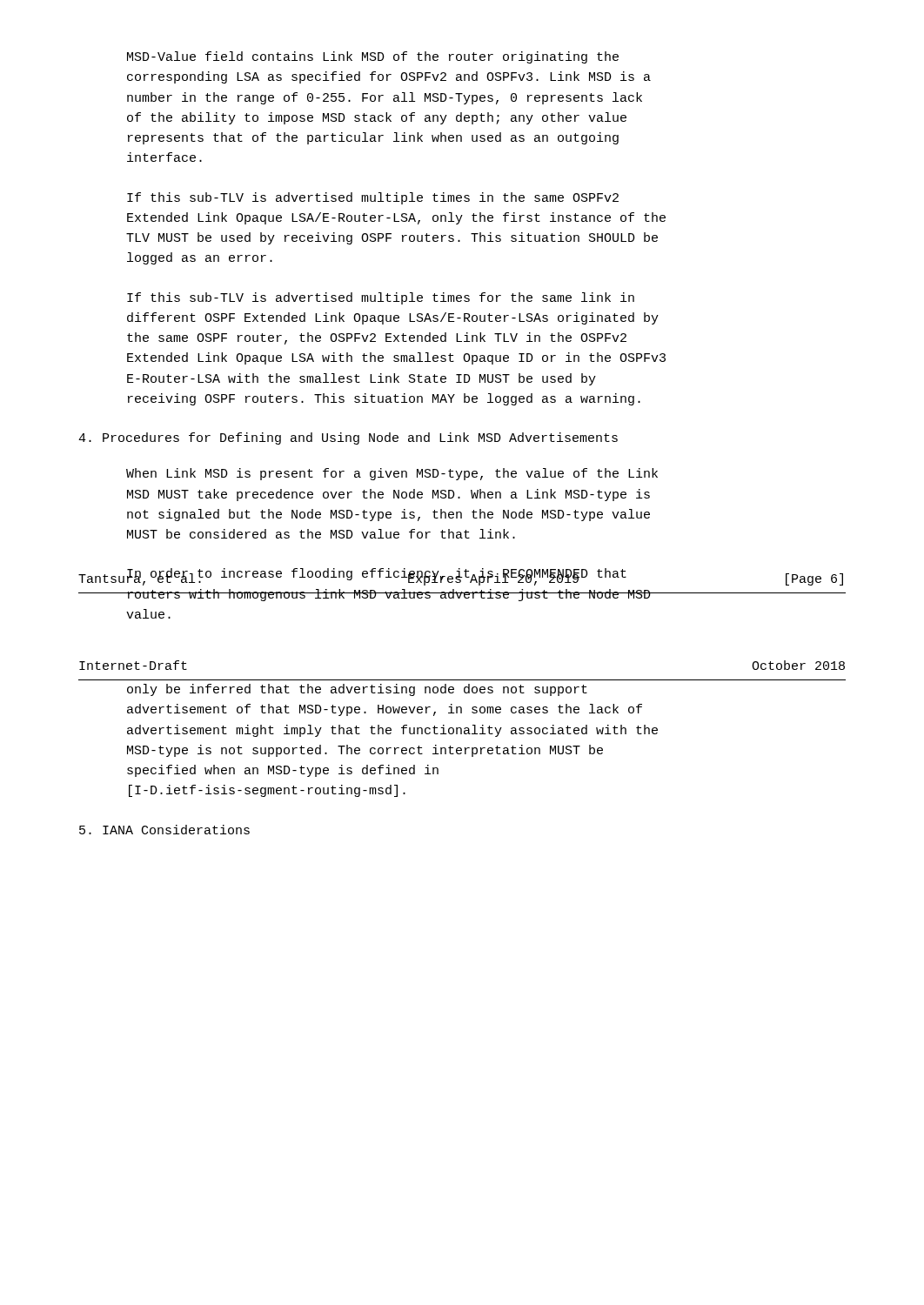Select the element starting "MSD-Value field contains Link"
The height and width of the screenshot is (1305, 924).
click(x=388, y=108)
